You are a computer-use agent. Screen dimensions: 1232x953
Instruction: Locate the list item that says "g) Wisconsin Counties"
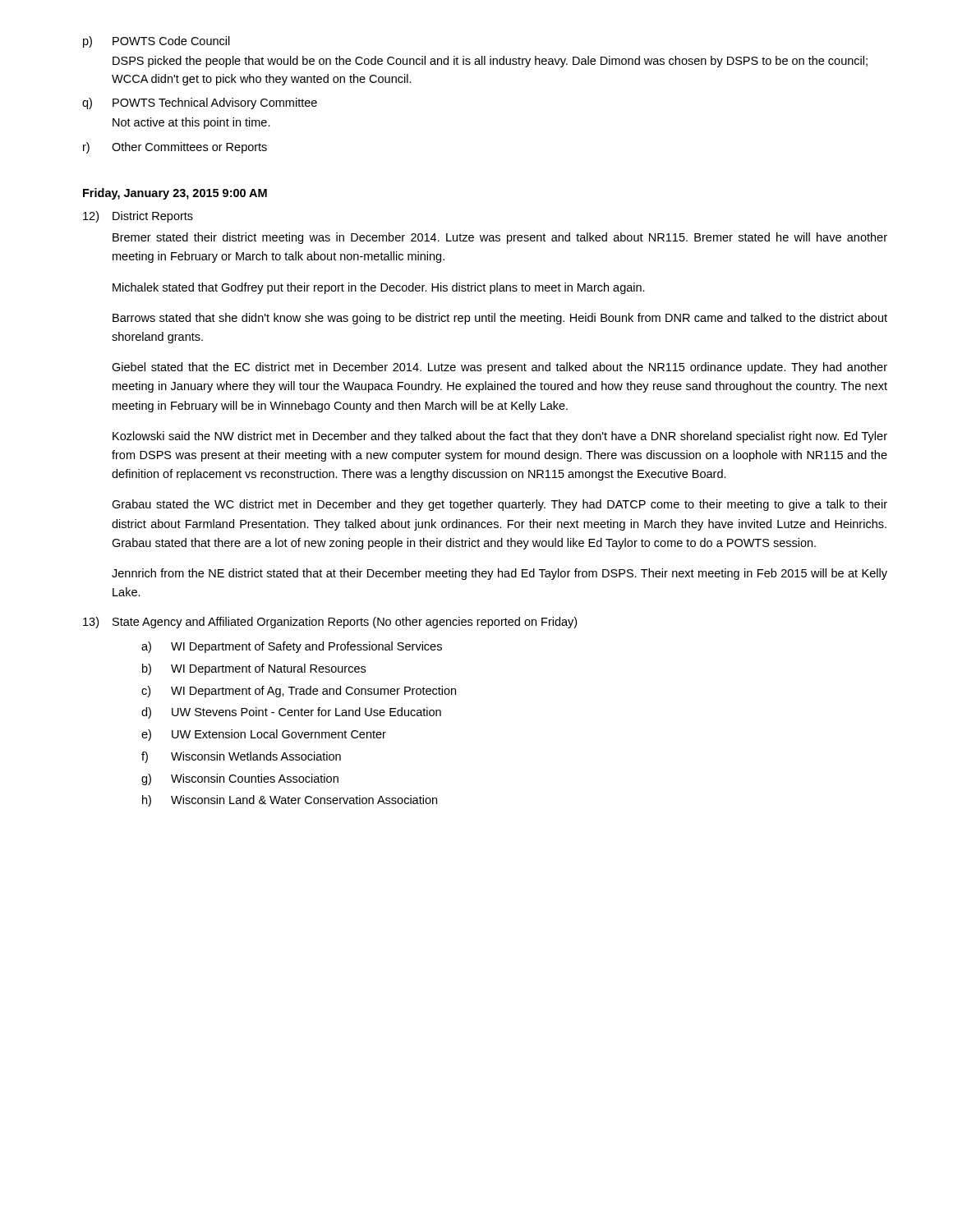click(240, 779)
